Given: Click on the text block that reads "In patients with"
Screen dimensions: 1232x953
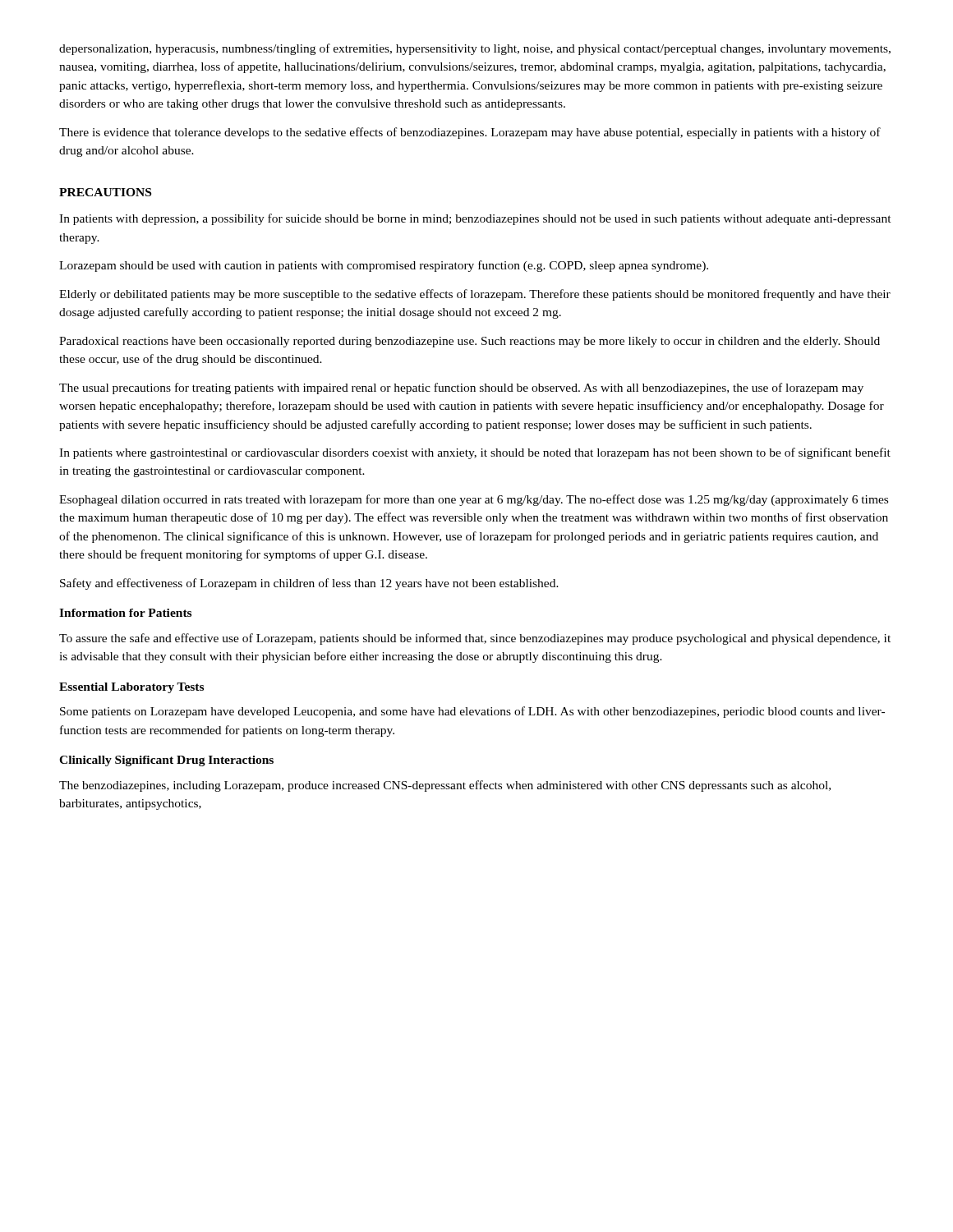Looking at the screenshot, I should point(475,227).
